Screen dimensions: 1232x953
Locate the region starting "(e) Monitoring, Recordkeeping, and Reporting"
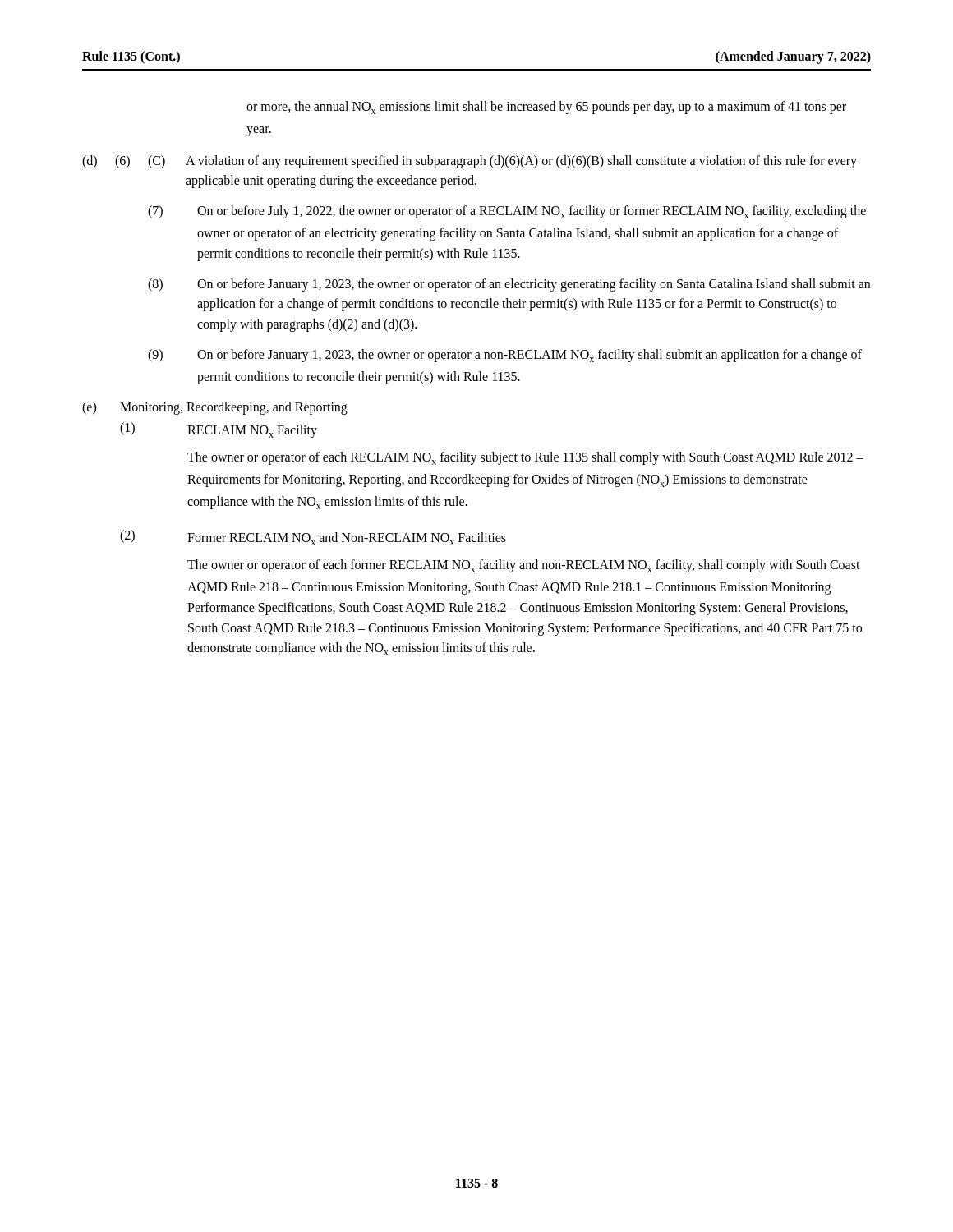pos(215,408)
